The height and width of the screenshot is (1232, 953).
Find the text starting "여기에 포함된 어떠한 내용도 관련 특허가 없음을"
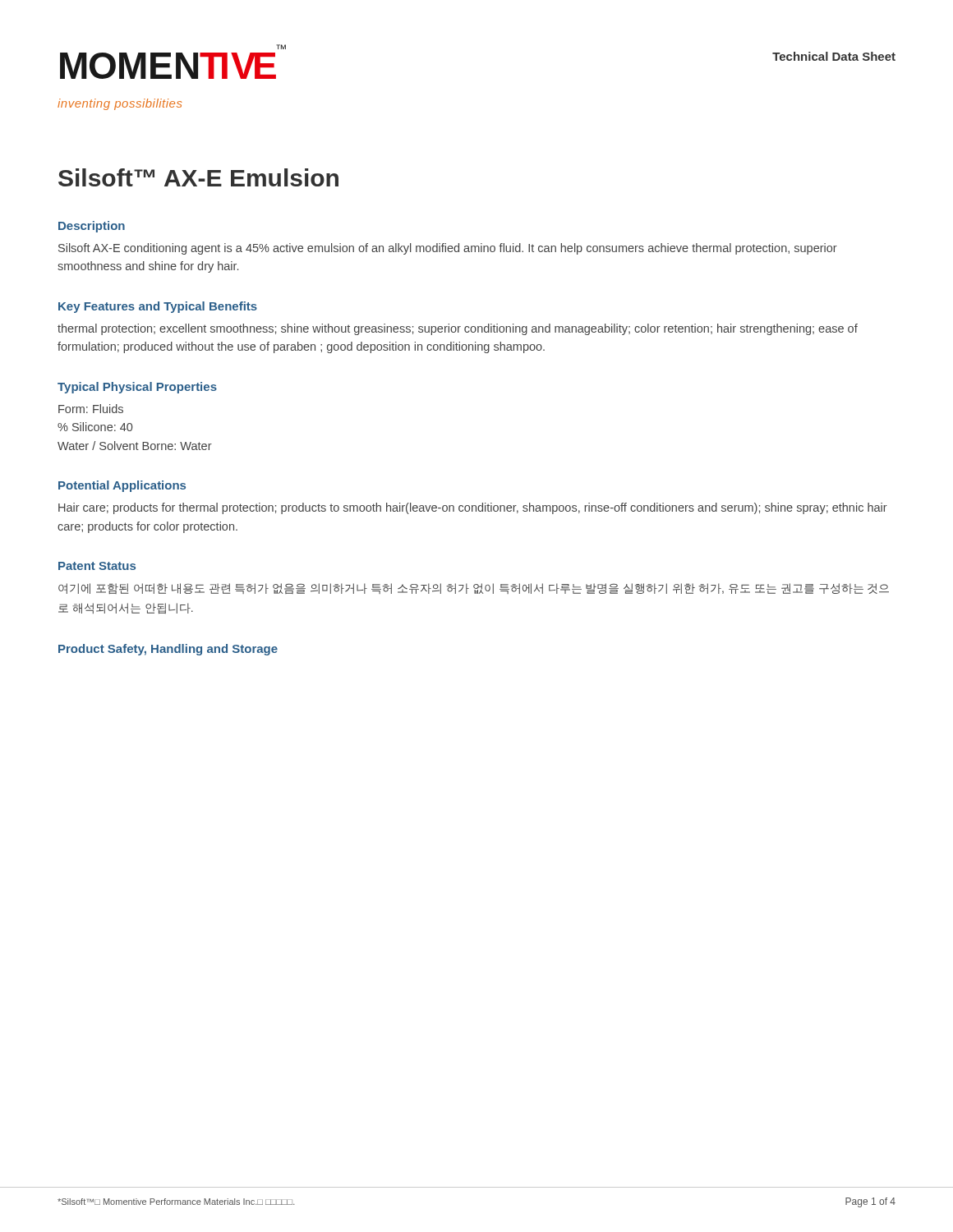pyautogui.click(x=474, y=598)
